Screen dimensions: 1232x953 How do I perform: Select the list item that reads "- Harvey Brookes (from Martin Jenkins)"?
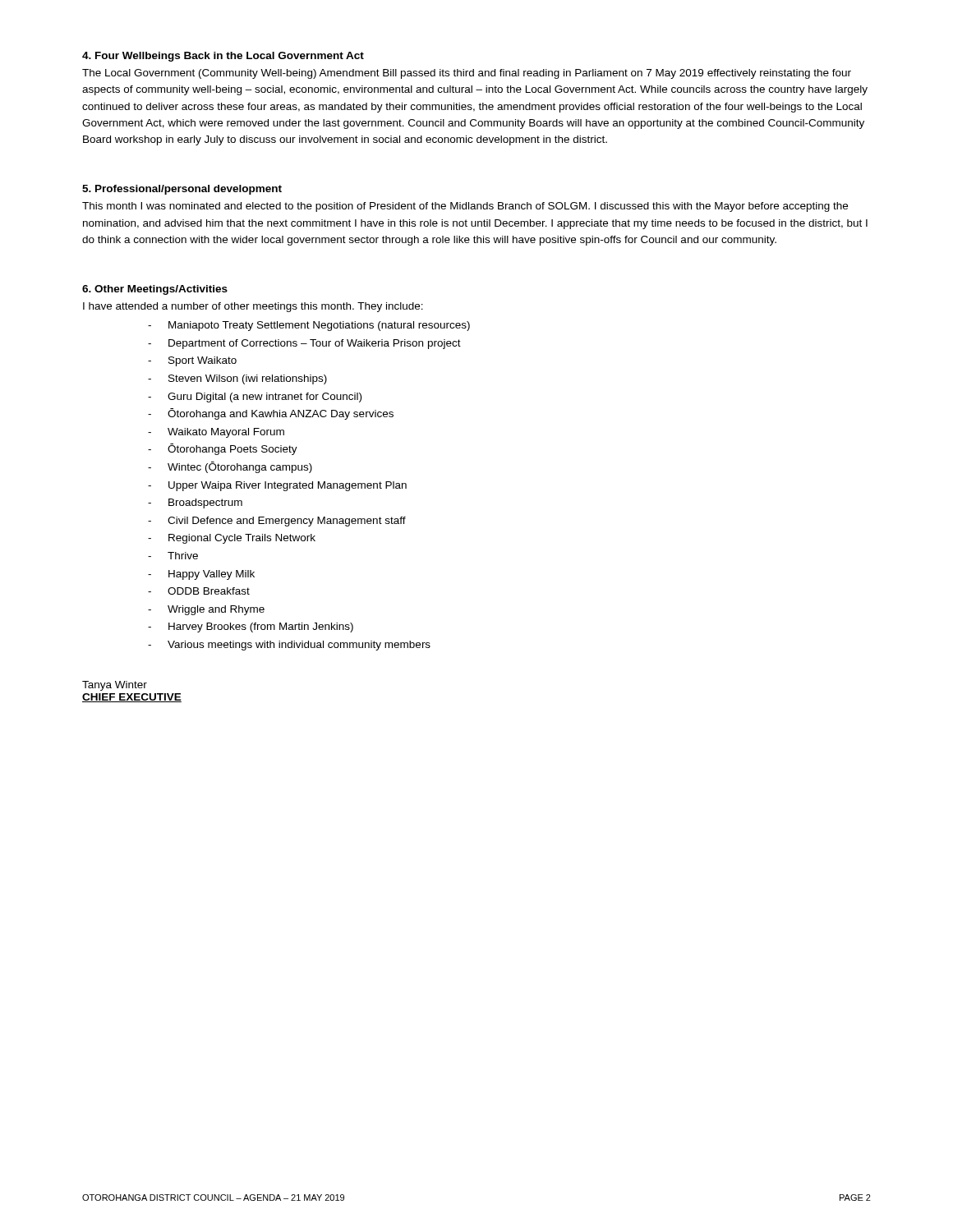click(x=251, y=627)
